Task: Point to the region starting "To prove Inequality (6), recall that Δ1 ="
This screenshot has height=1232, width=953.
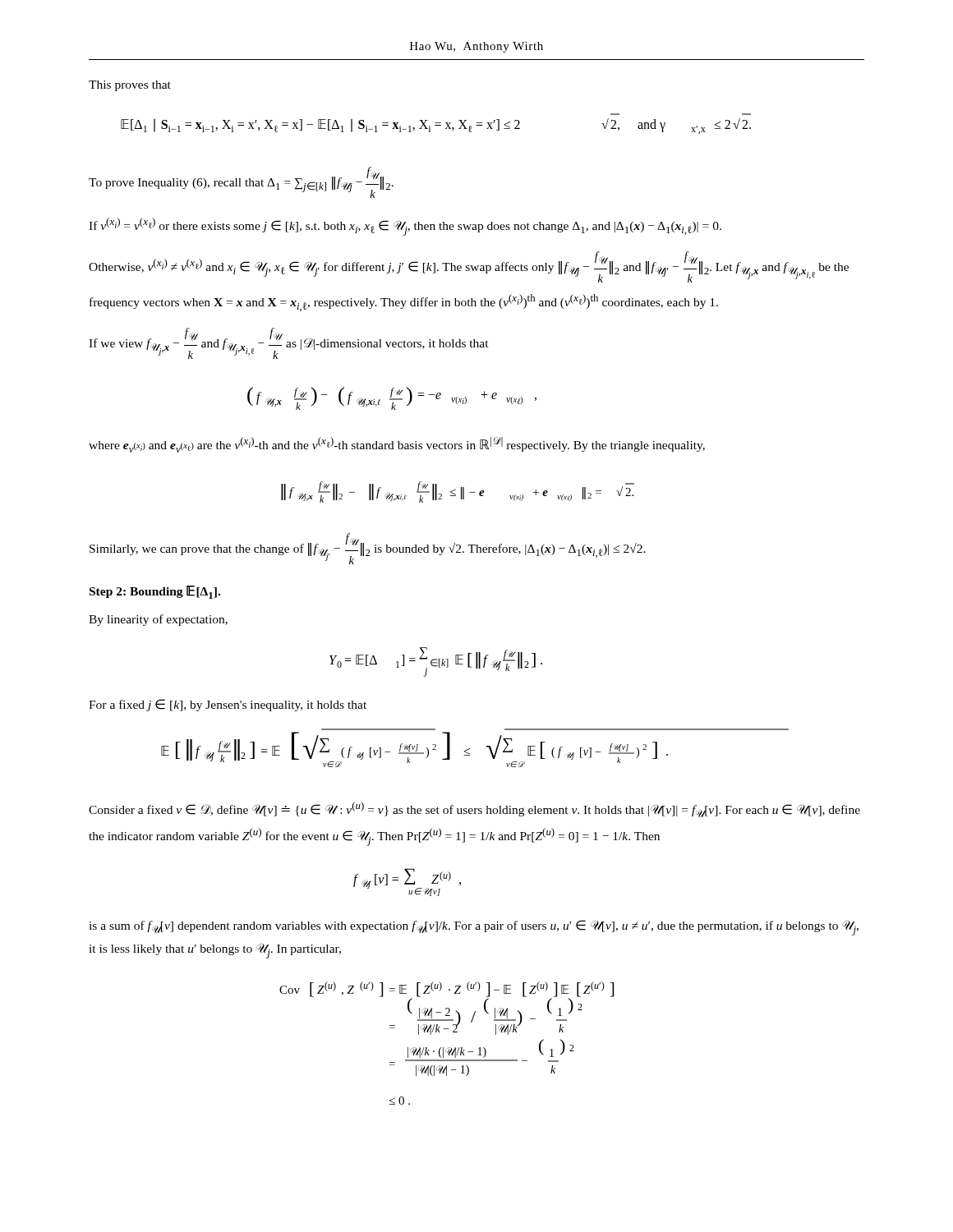Action: point(241,184)
